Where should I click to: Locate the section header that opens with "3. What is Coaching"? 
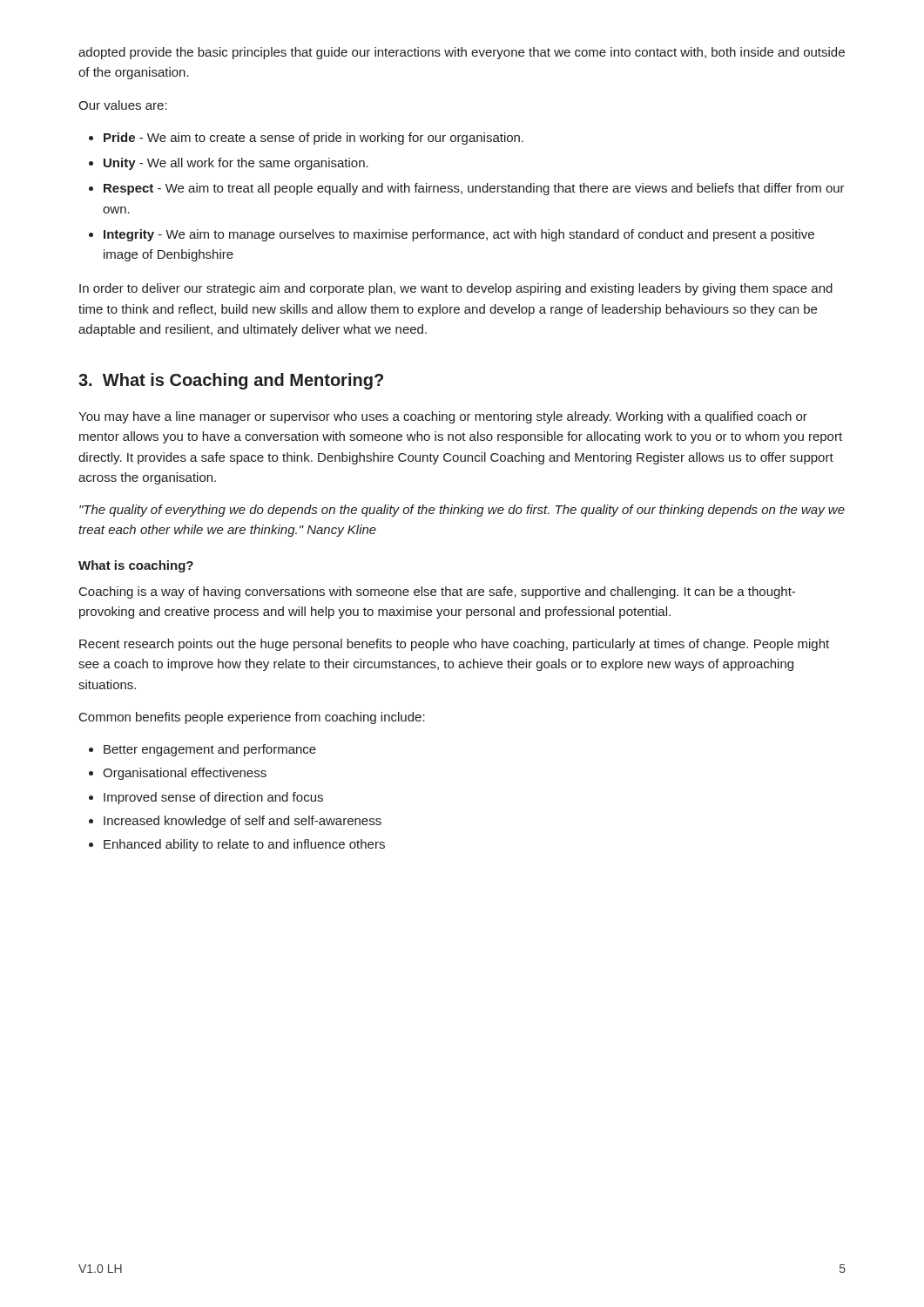pos(231,380)
